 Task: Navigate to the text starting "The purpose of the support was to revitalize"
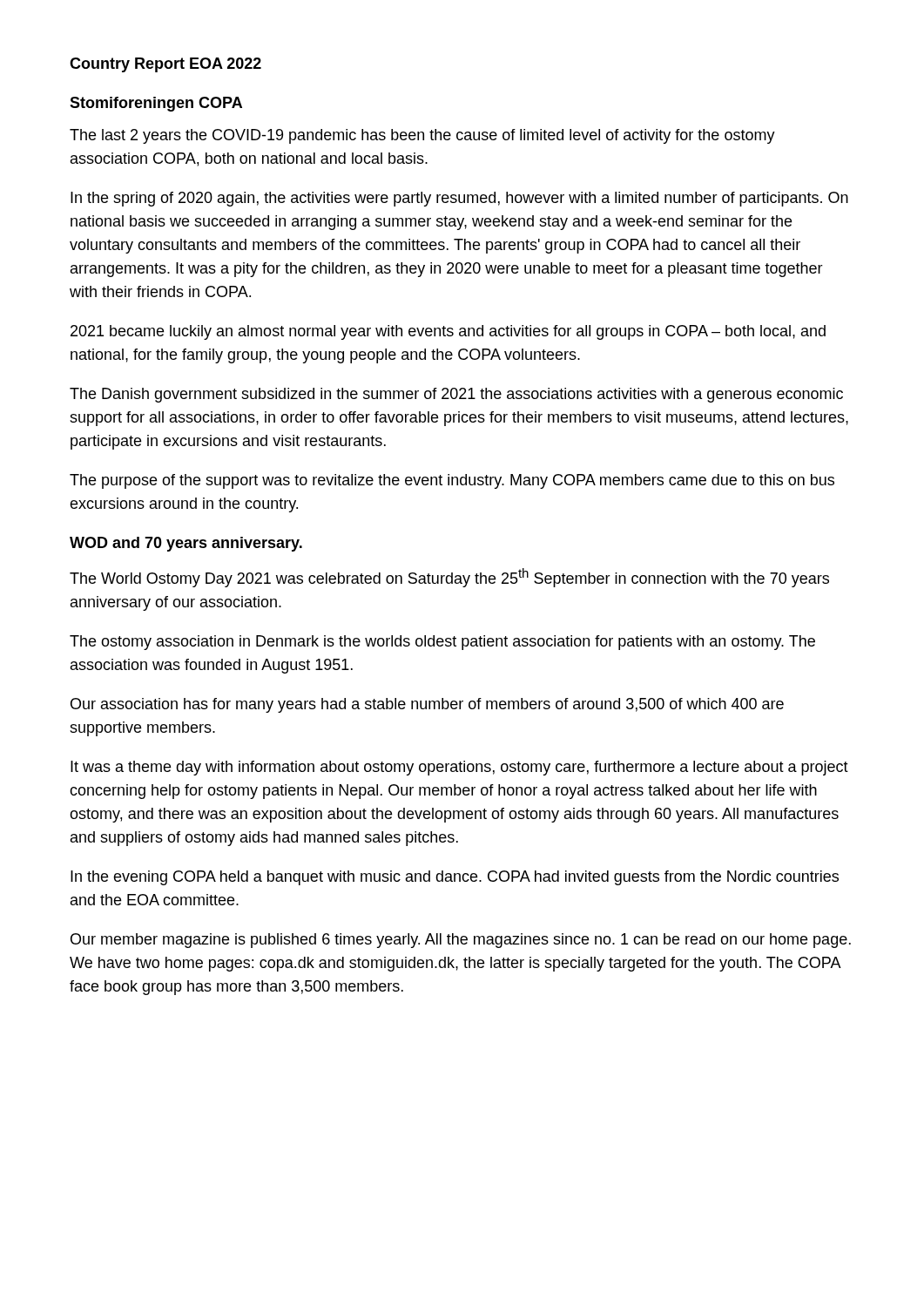tap(452, 492)
